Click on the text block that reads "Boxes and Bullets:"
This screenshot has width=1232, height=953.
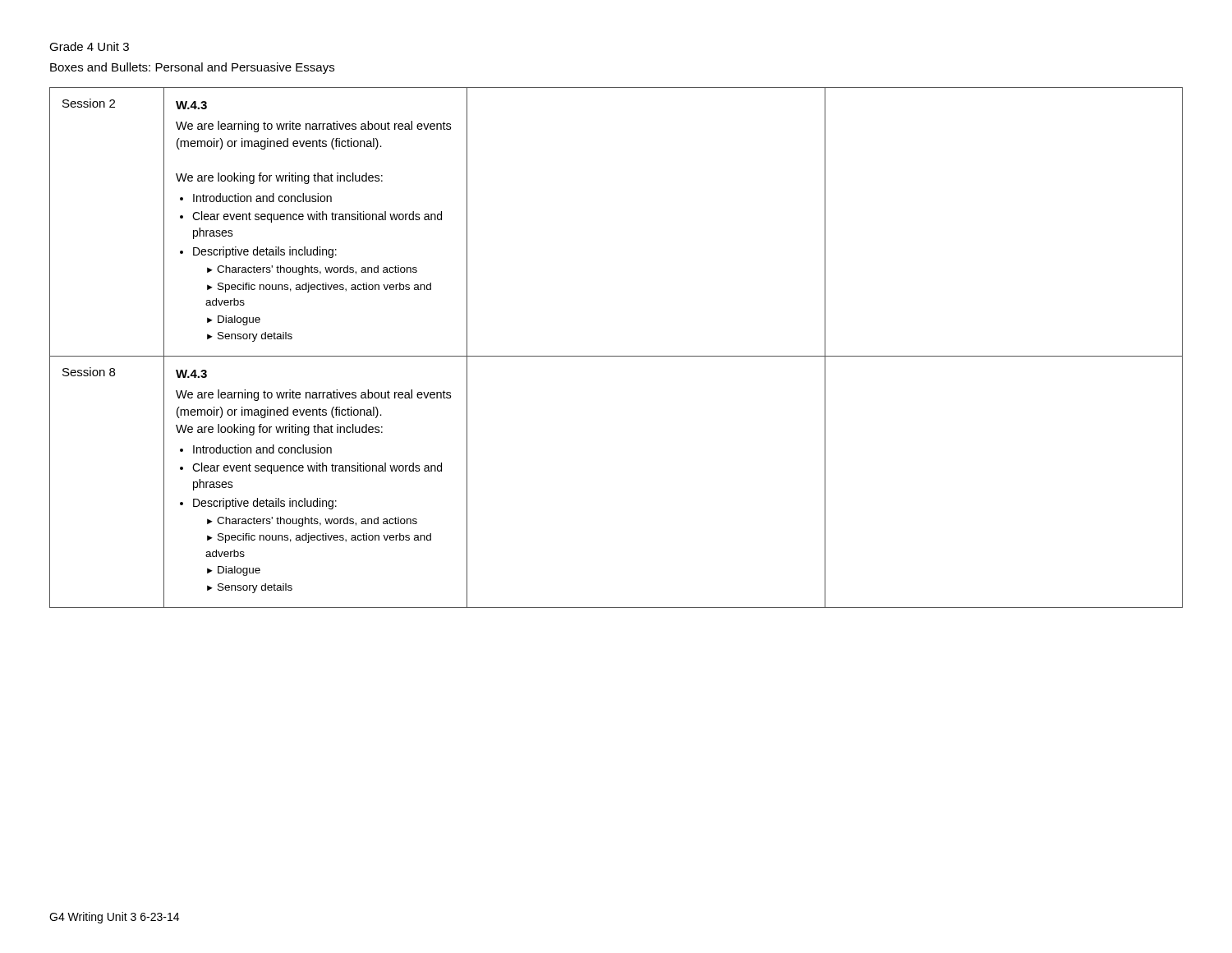[x=192, y=67]
